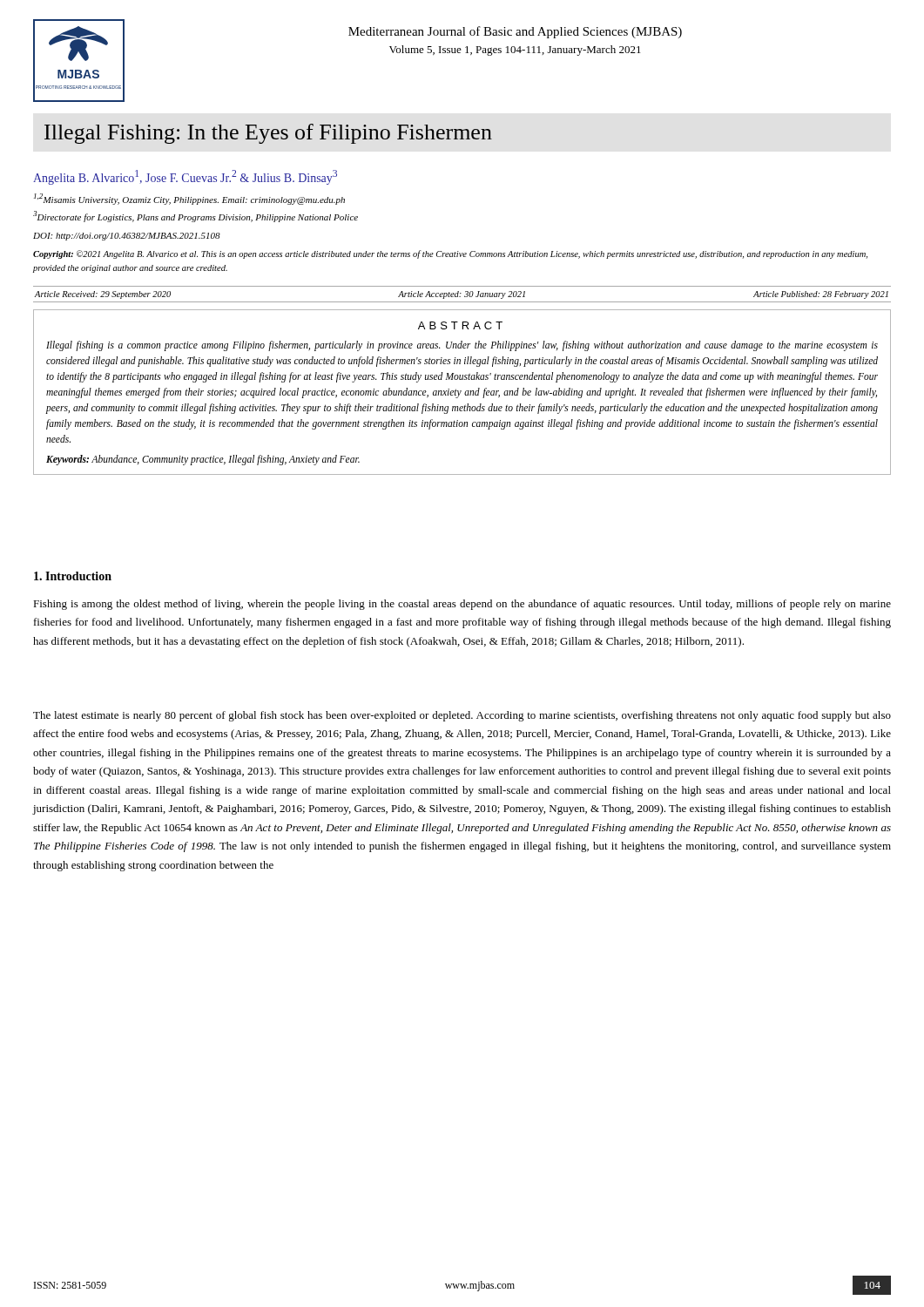
Task: Locate the block of text that opens with "ABSTRACT Illegal fishing"
Action: coord(462,391)
